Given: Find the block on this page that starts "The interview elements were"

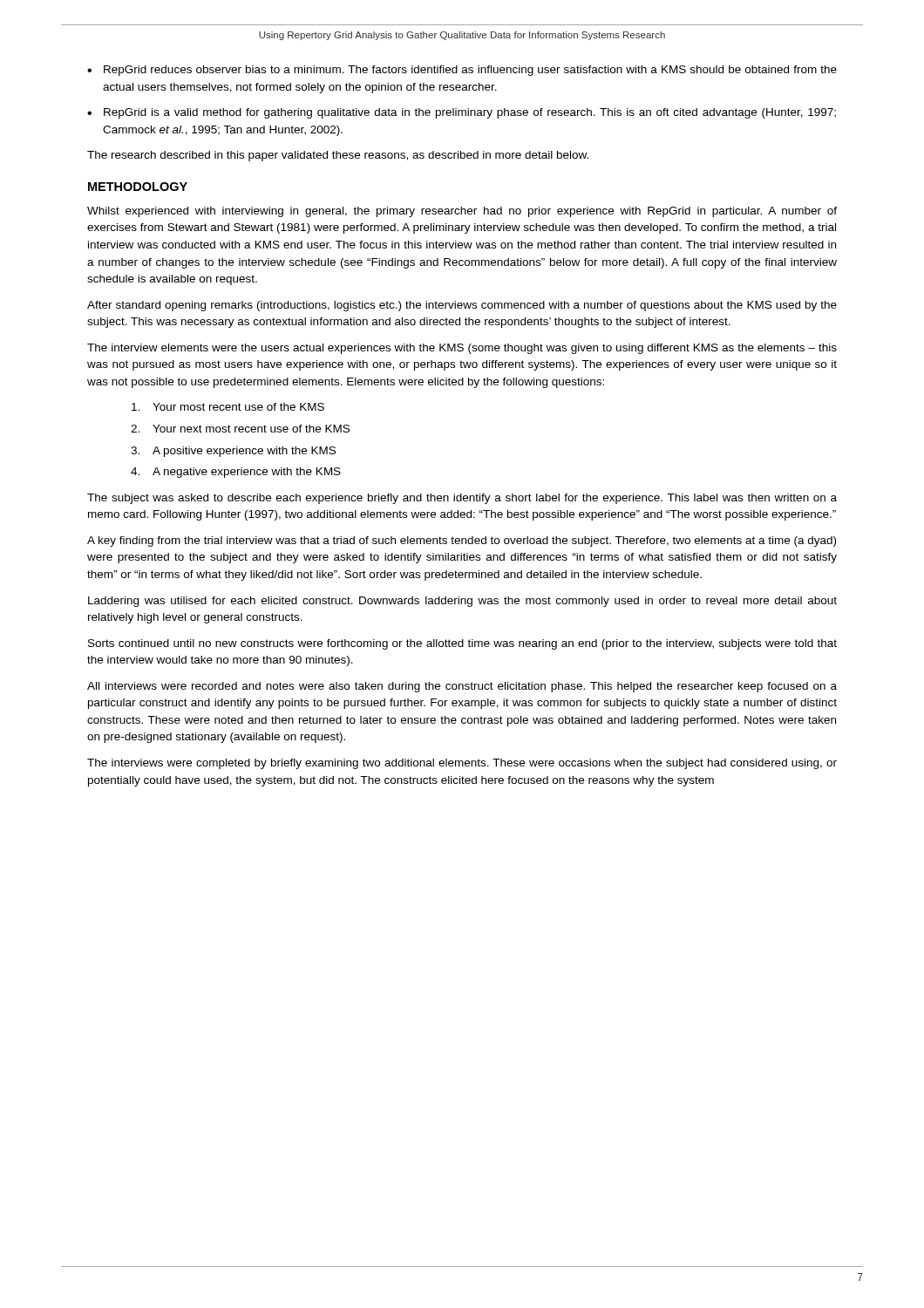Looking at the screenshot, I should click(x=462, y=364).
